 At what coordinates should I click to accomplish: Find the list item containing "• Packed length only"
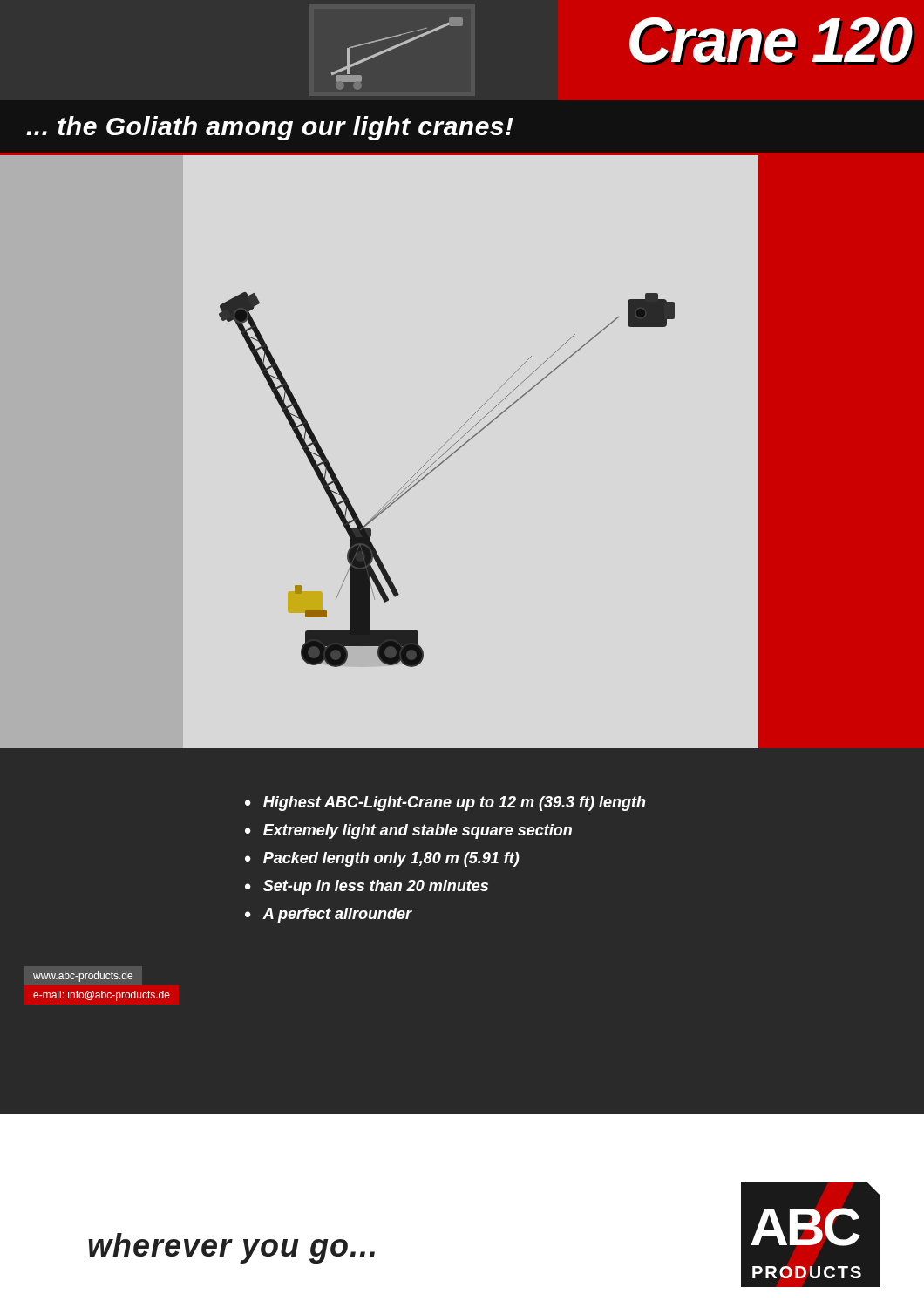(x=382, y=860)
